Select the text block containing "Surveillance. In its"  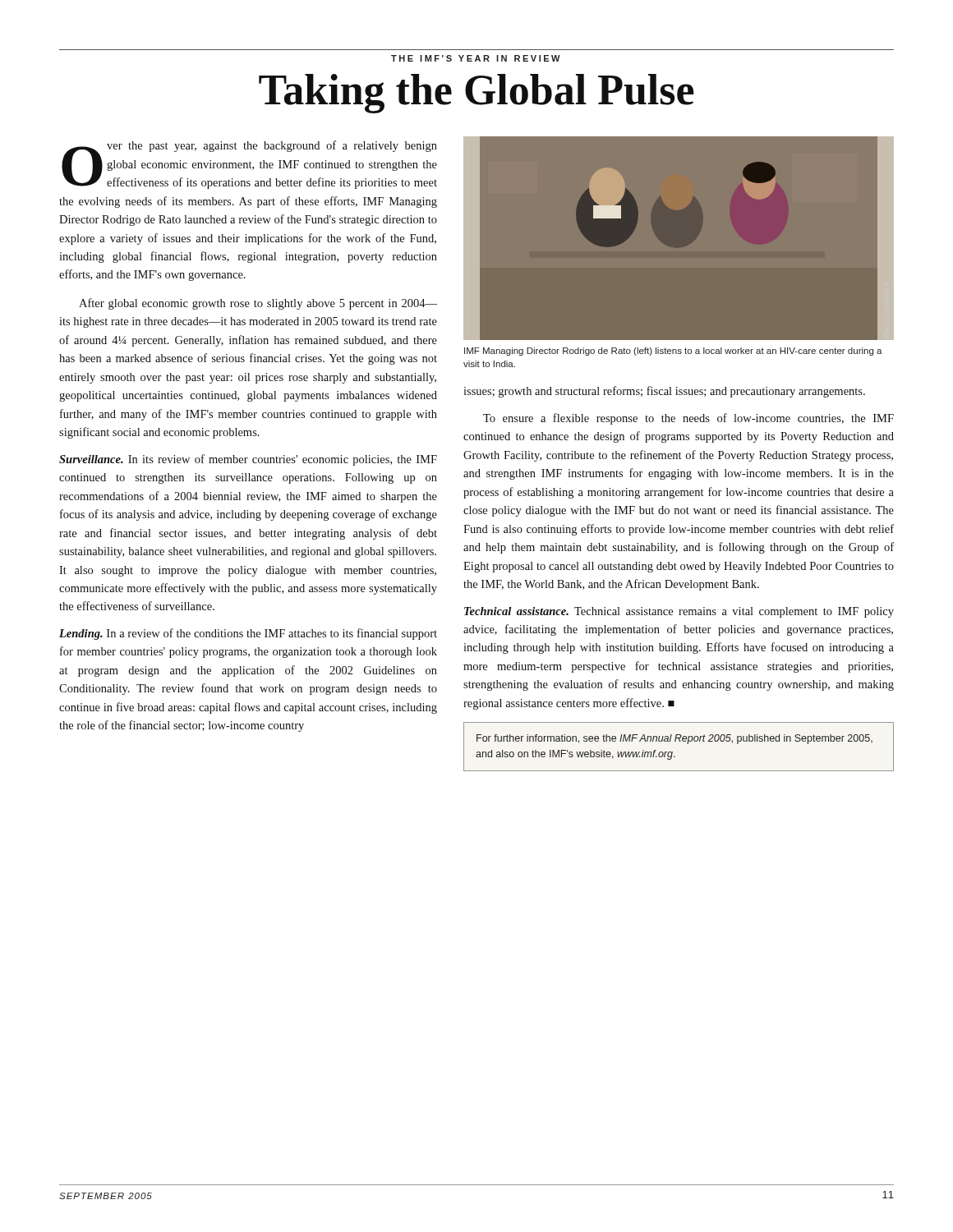point(248,533)
